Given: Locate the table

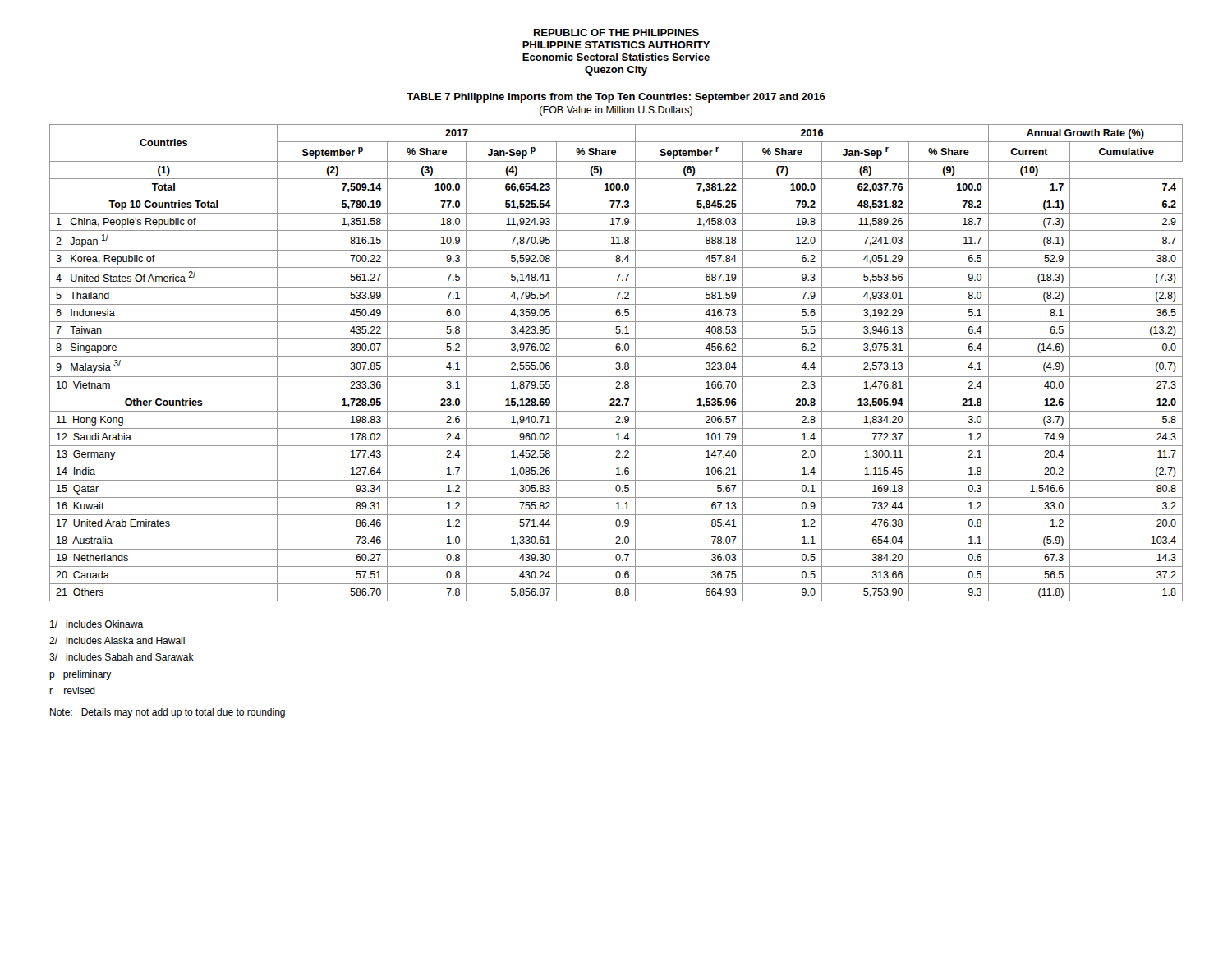Looking at the screenshot, I should (x=616, y=363).
